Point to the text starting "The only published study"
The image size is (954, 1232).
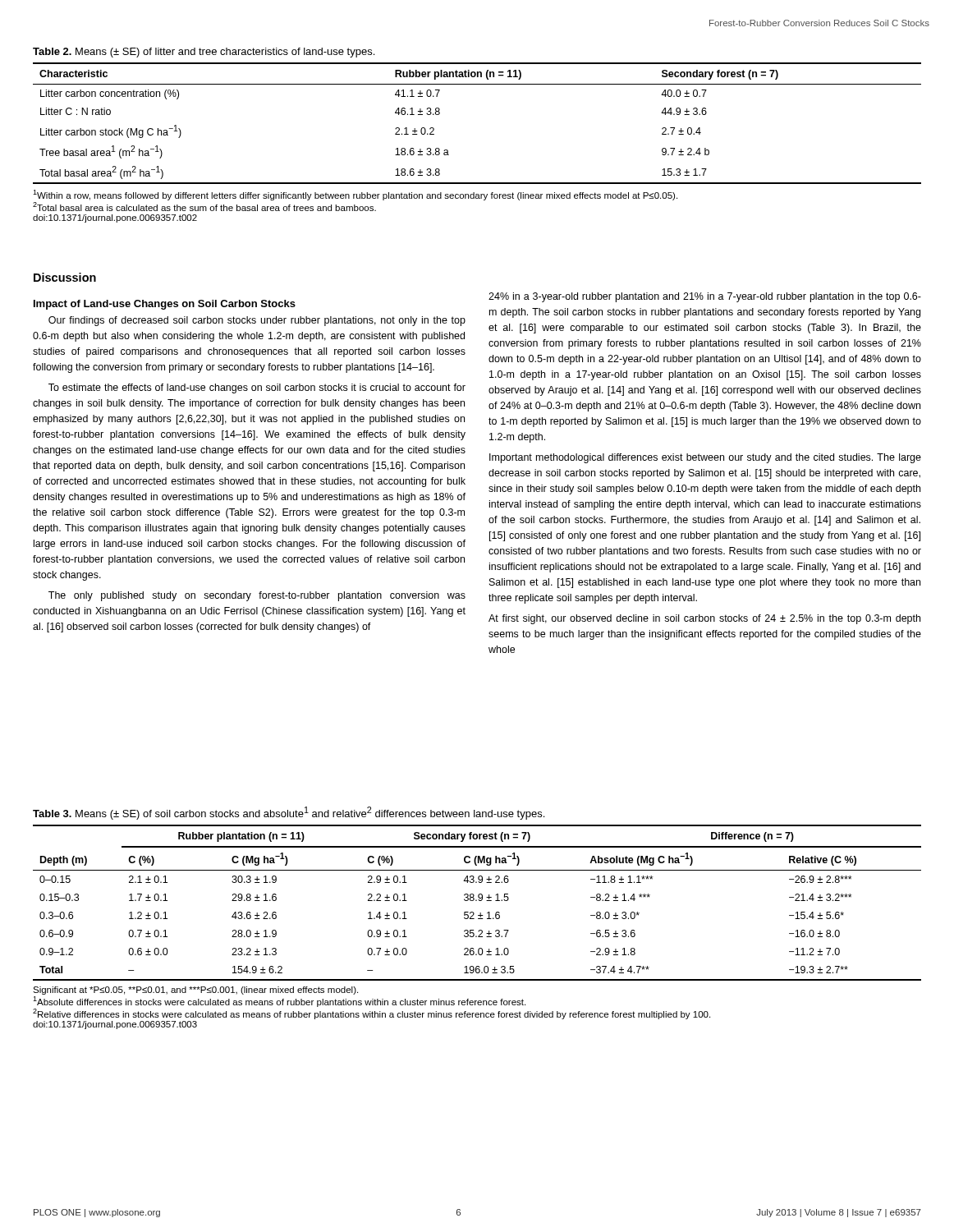(x=249, y=611)
